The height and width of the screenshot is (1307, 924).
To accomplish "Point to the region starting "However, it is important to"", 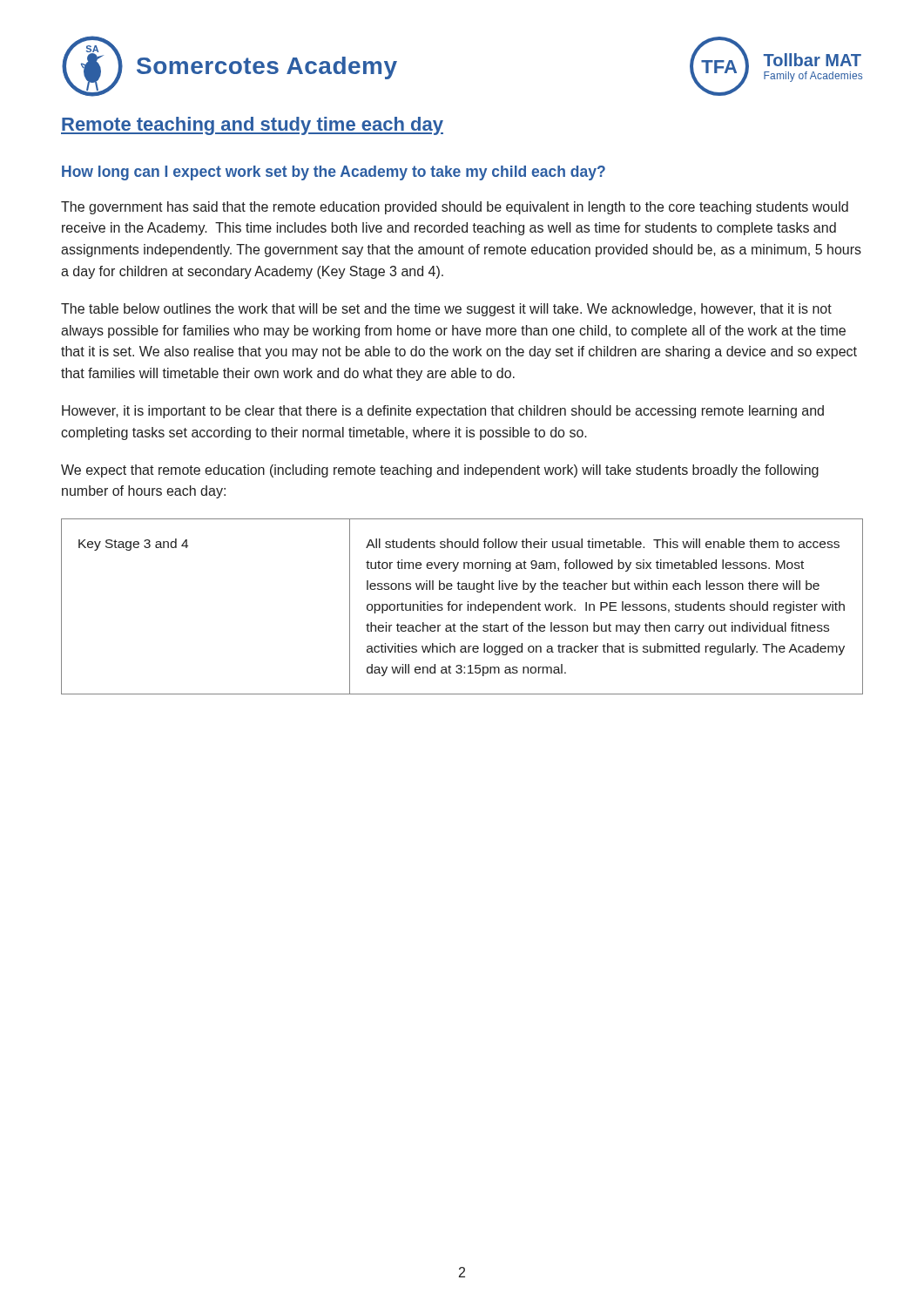I will (443, 422).
